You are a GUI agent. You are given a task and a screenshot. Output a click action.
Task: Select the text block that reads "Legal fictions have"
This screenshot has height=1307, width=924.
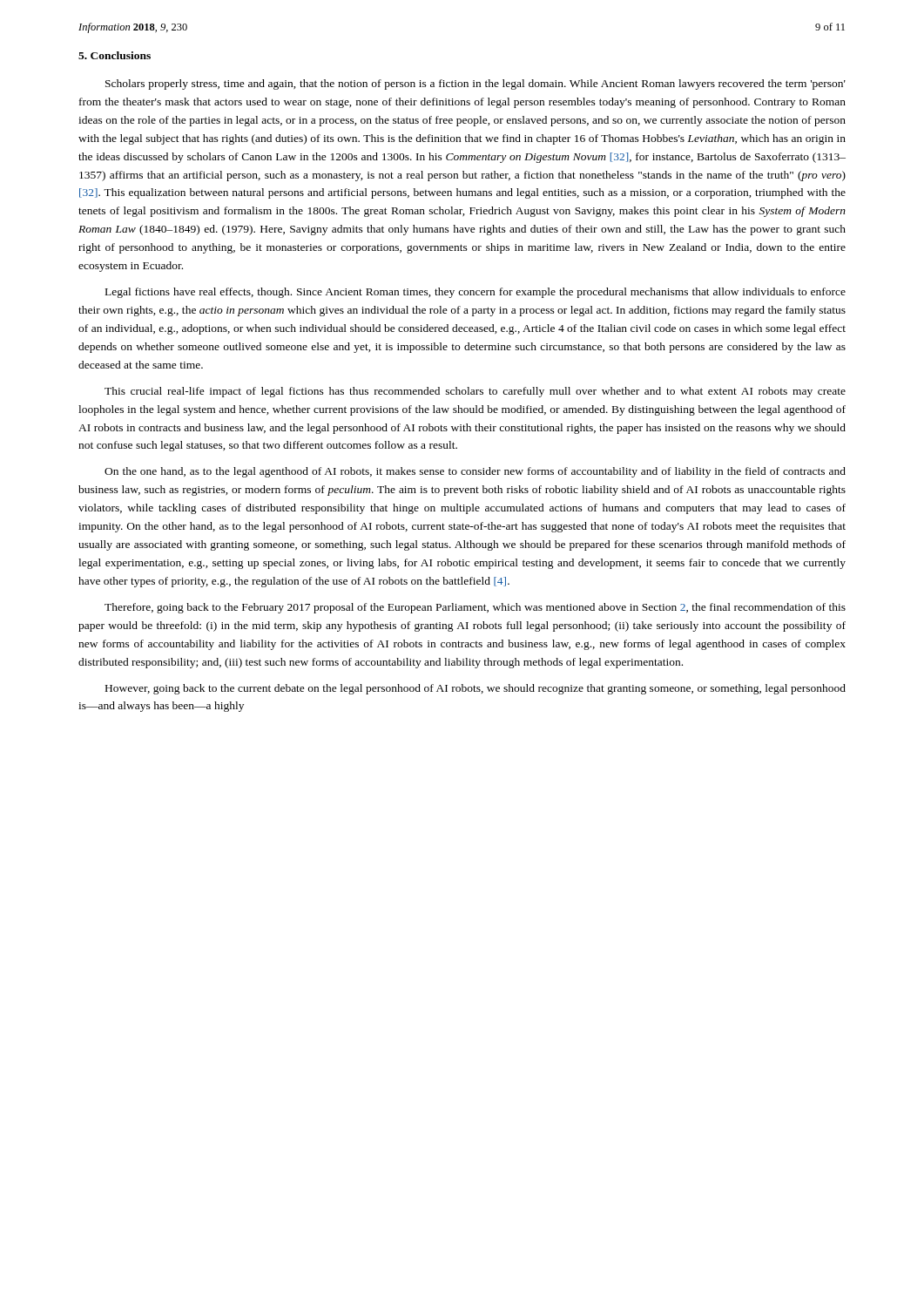(x=462, y=328)
